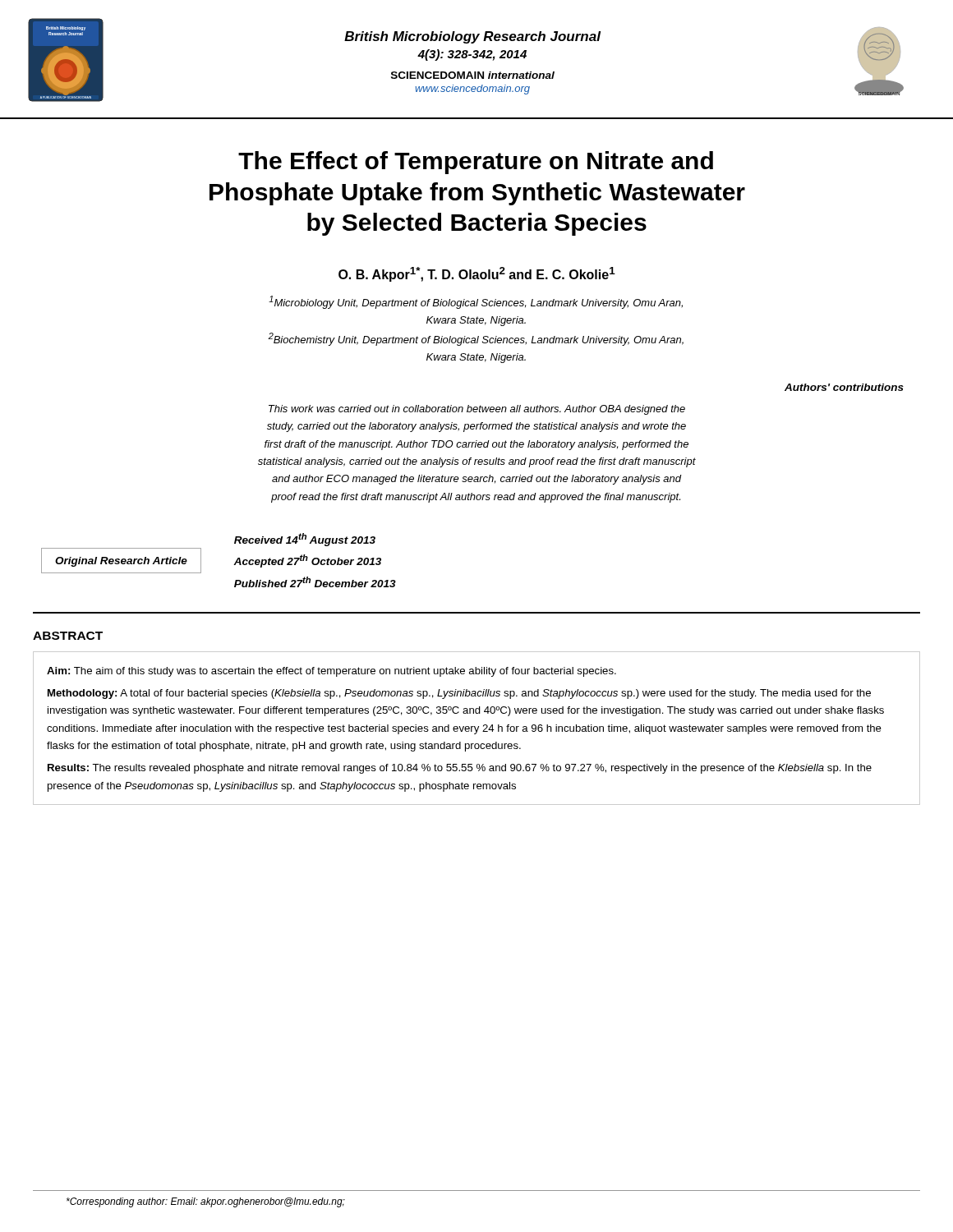Find the text block with the text "Aim: The aim of this study was"

tap(476, 728)
